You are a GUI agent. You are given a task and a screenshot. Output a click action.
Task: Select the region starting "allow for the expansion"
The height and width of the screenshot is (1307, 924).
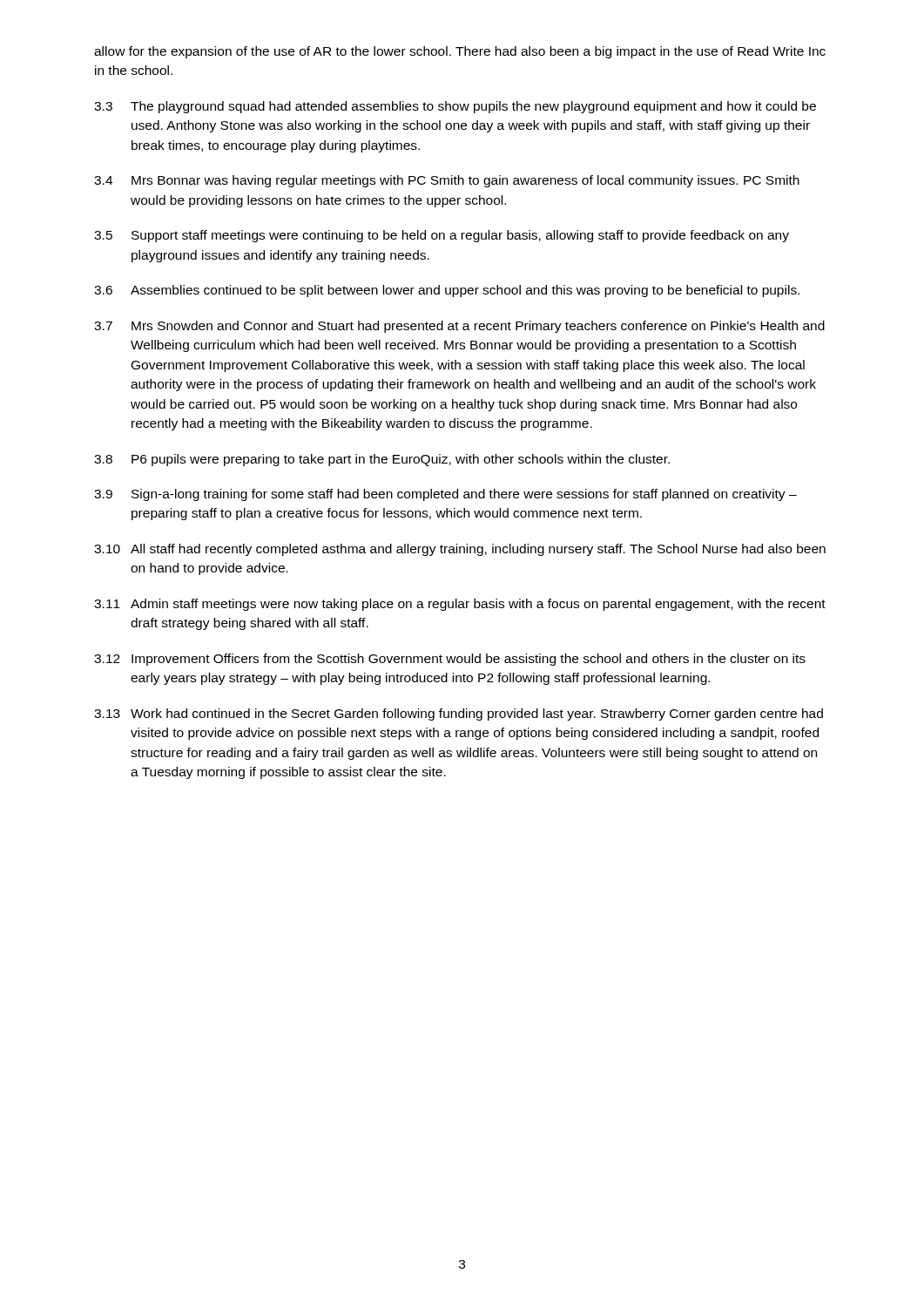pos(460,61)
